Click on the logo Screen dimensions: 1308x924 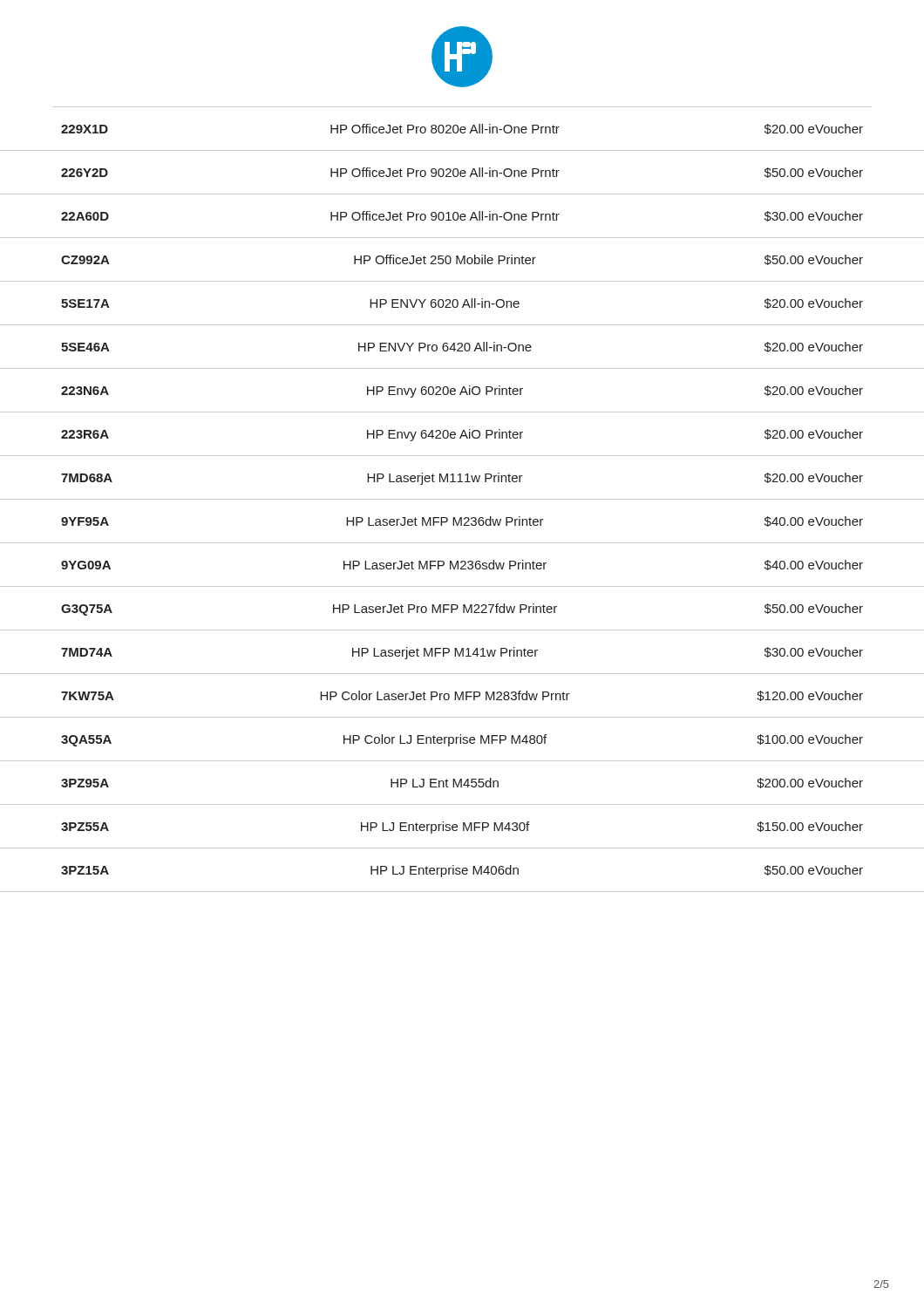(x=462, y=53)
